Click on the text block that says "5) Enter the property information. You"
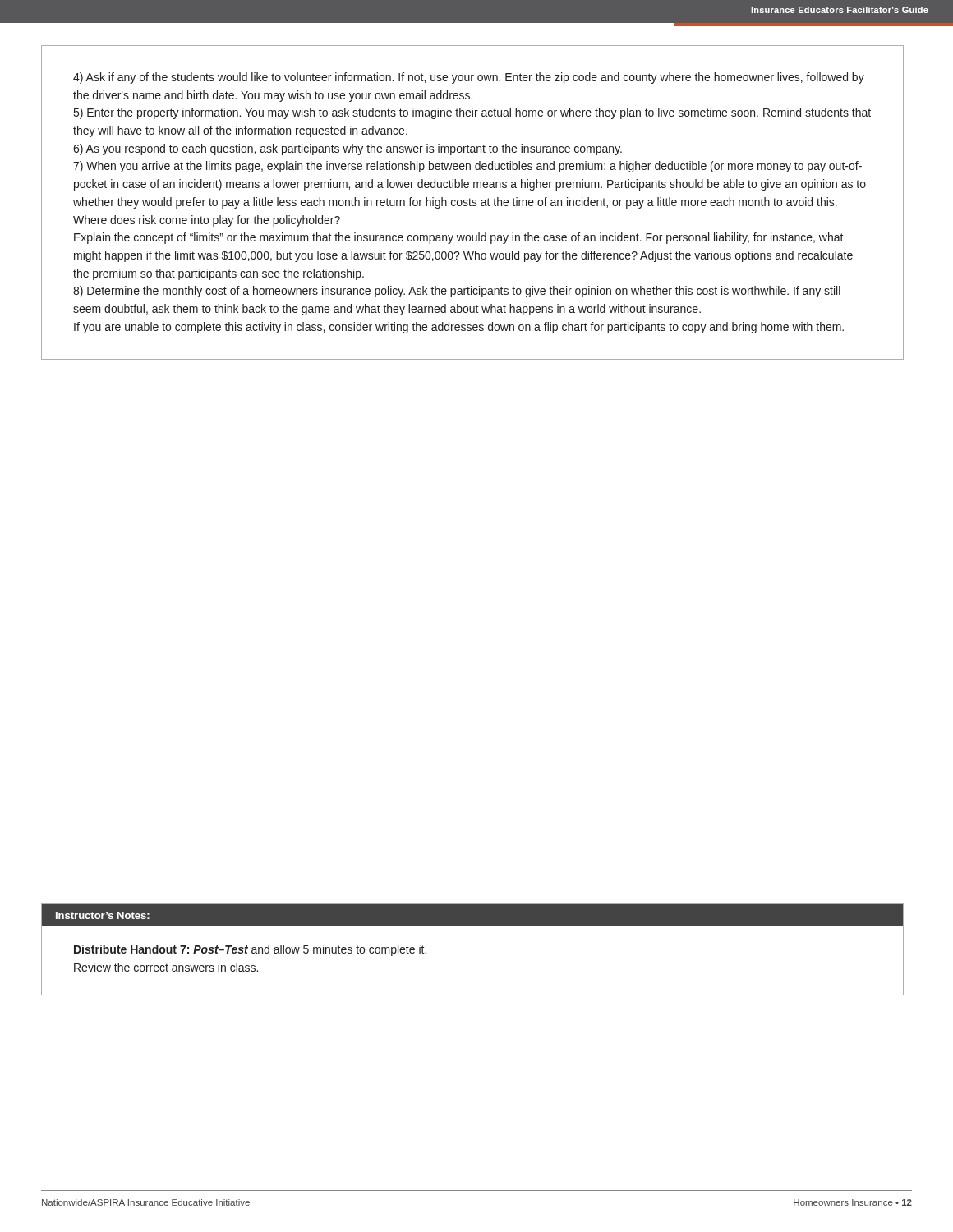 pyautogui.click(x=472, y=122)
